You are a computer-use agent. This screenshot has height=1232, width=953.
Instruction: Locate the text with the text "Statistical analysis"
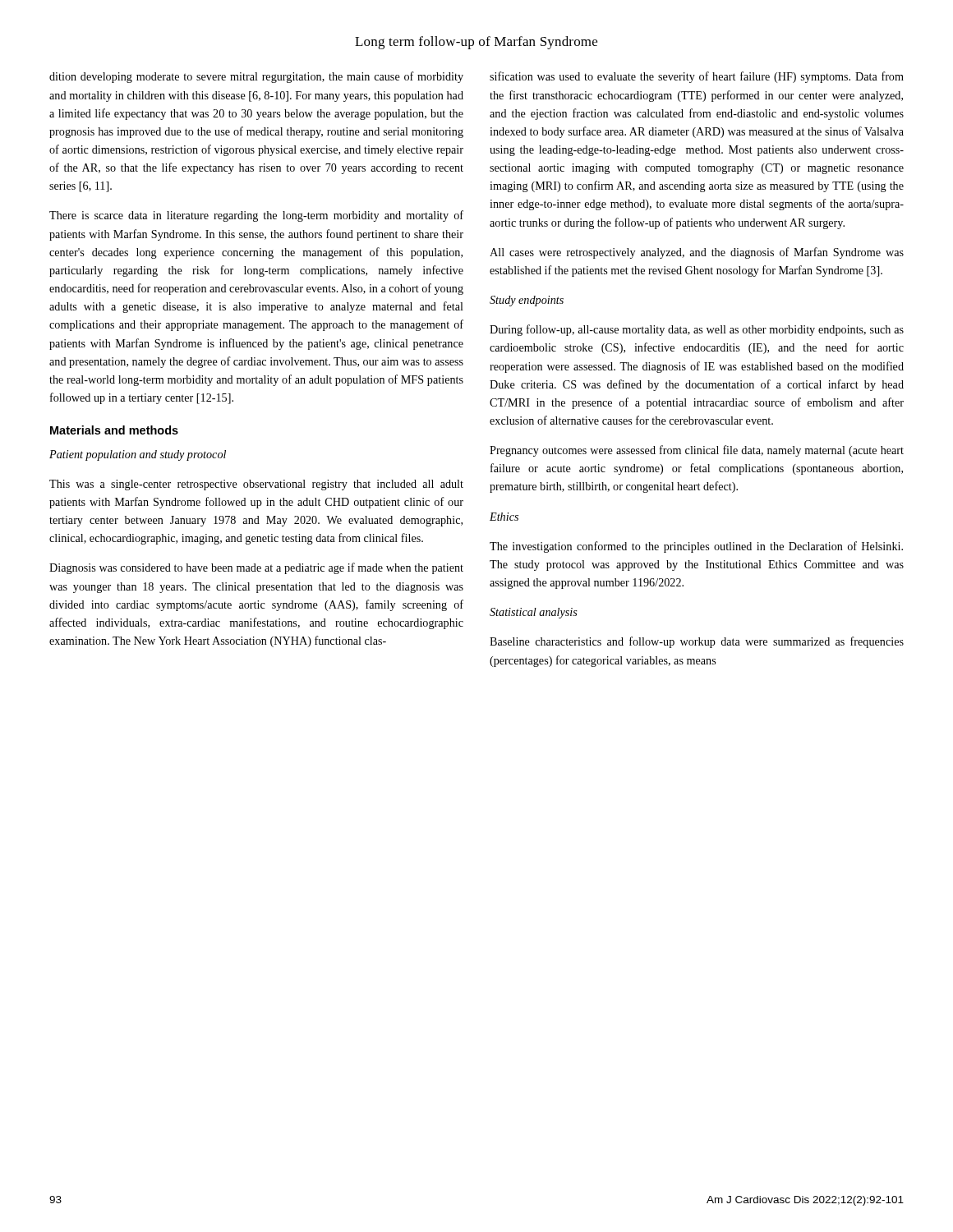[534, 612]
